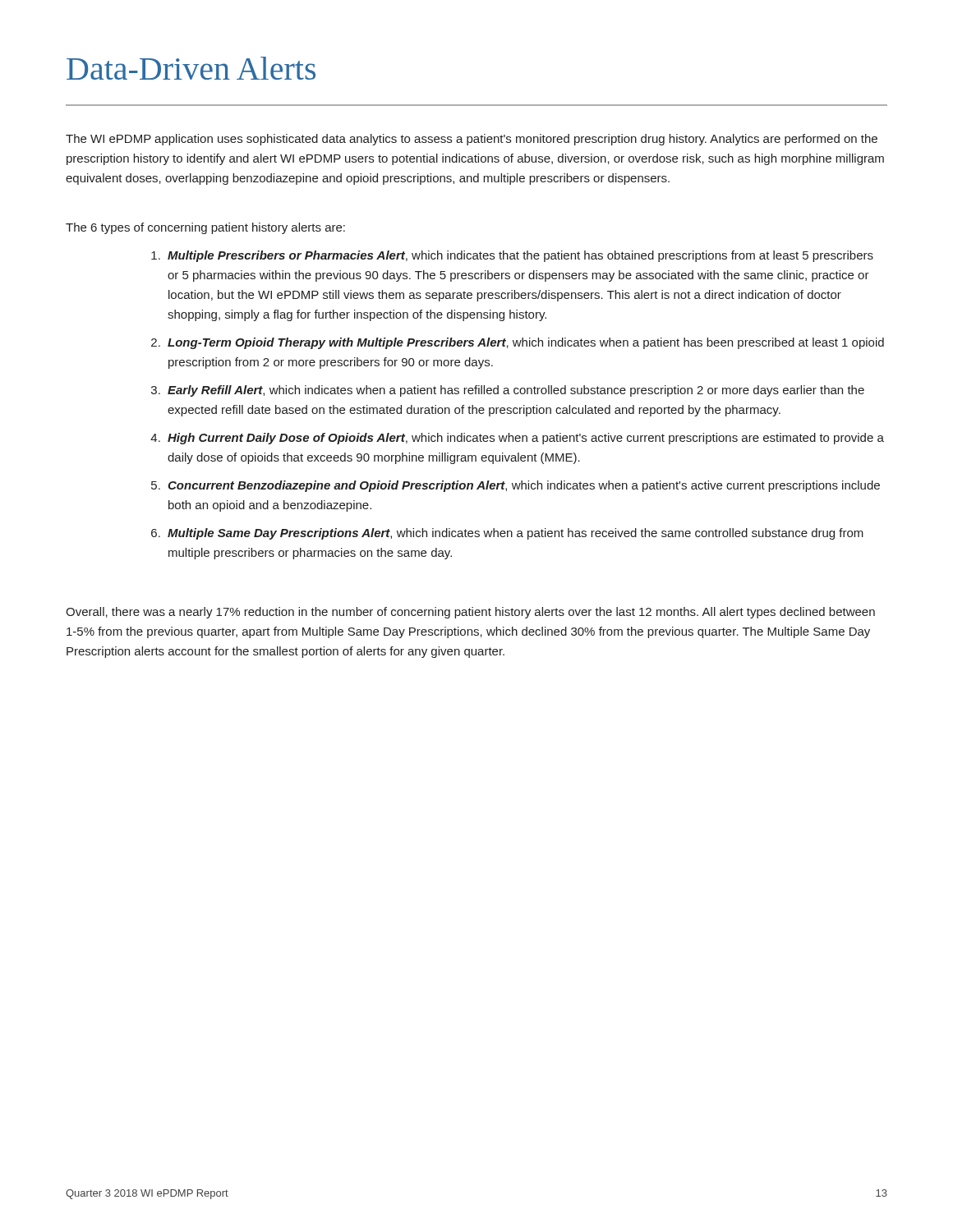Find the block starting "The 6 types of concerning patient history"
953x1232 pixels.
206,227
